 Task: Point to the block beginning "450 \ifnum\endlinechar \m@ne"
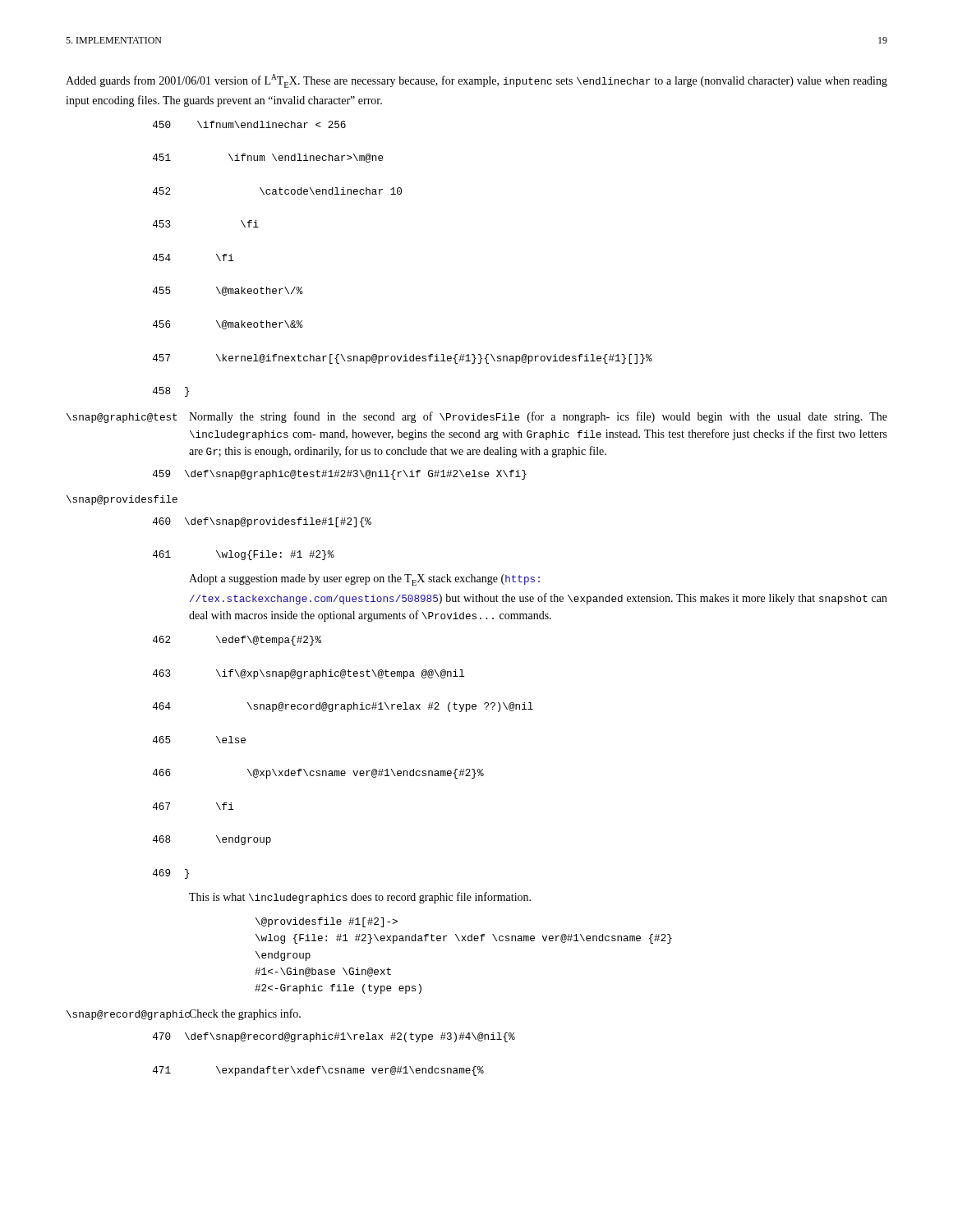(x=249, y=124)
